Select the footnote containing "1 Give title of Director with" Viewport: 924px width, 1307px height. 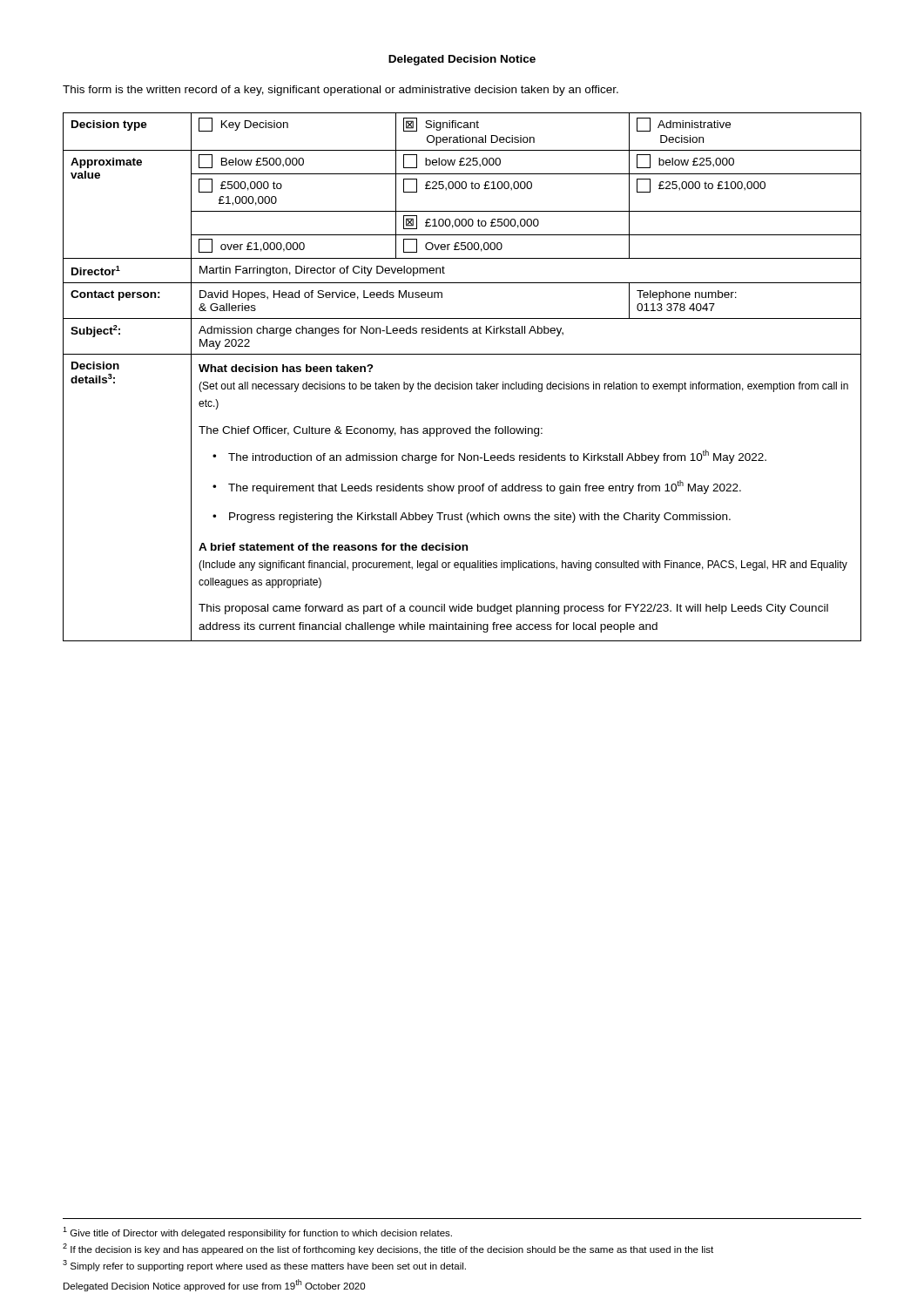pos(388,1248)
